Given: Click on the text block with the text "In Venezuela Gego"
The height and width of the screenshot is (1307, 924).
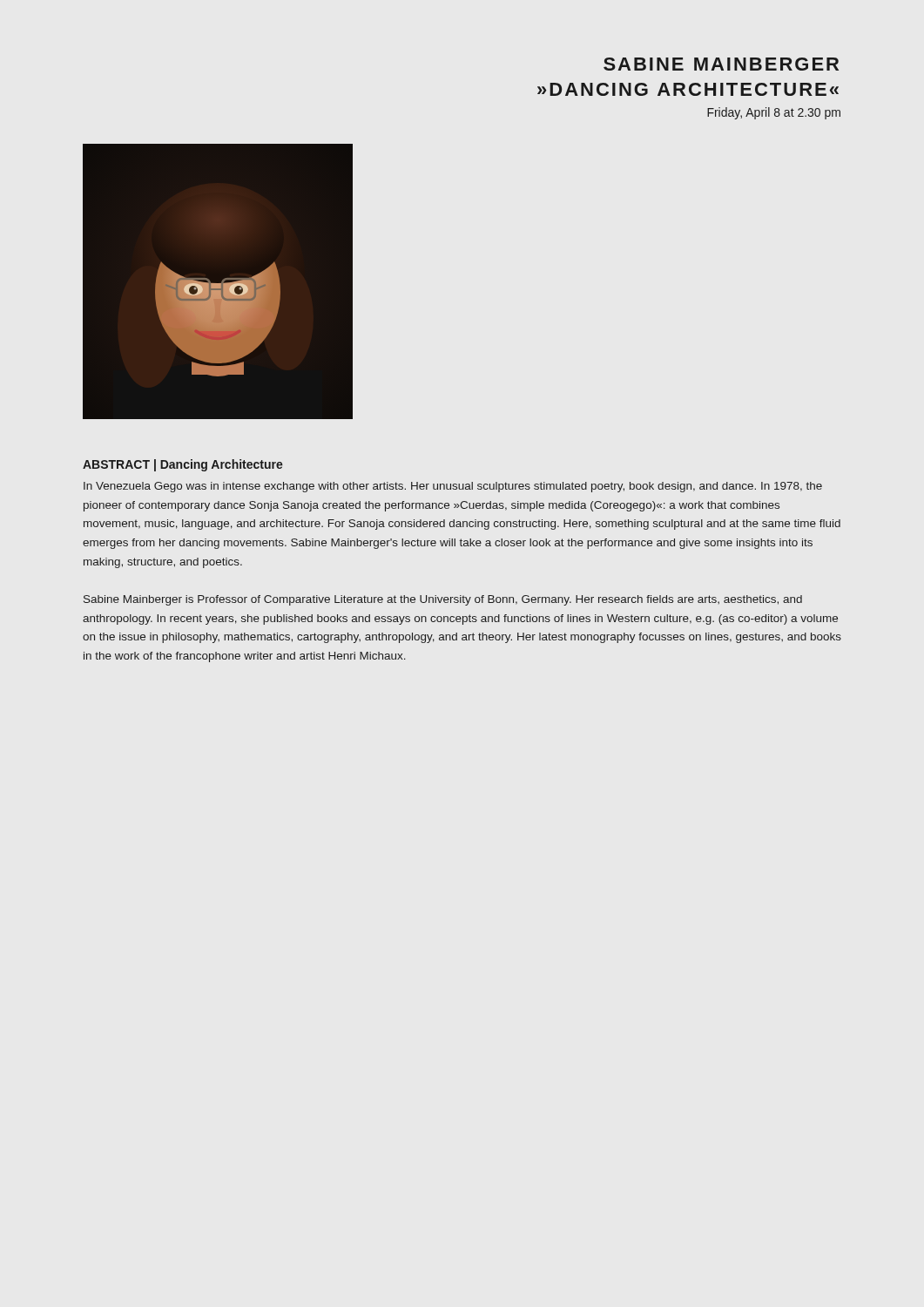Looking at the screenshot, I should pos(462,524).
